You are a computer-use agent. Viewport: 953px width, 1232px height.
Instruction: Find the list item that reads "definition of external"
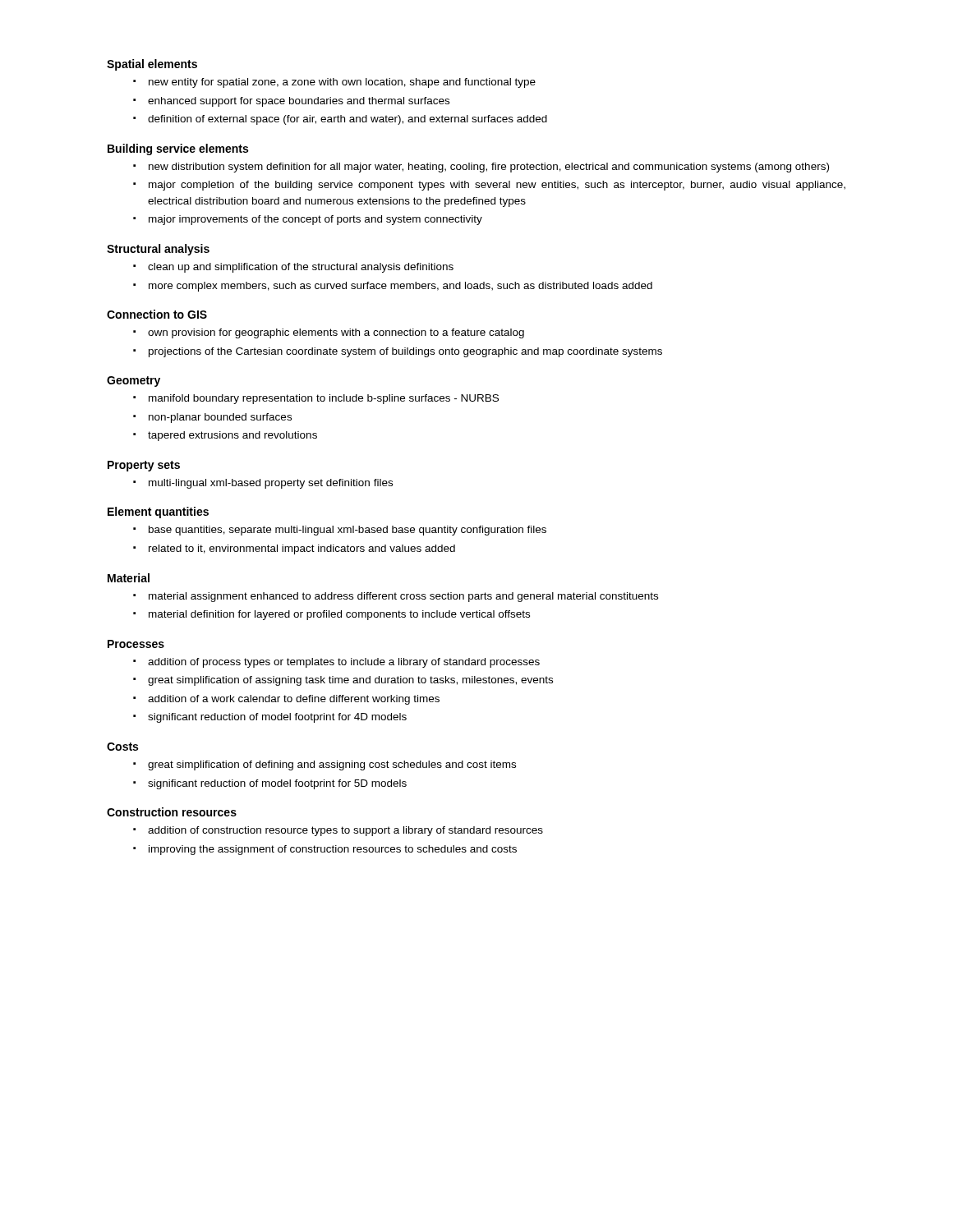pyautogui.click(x=348, y=119)
